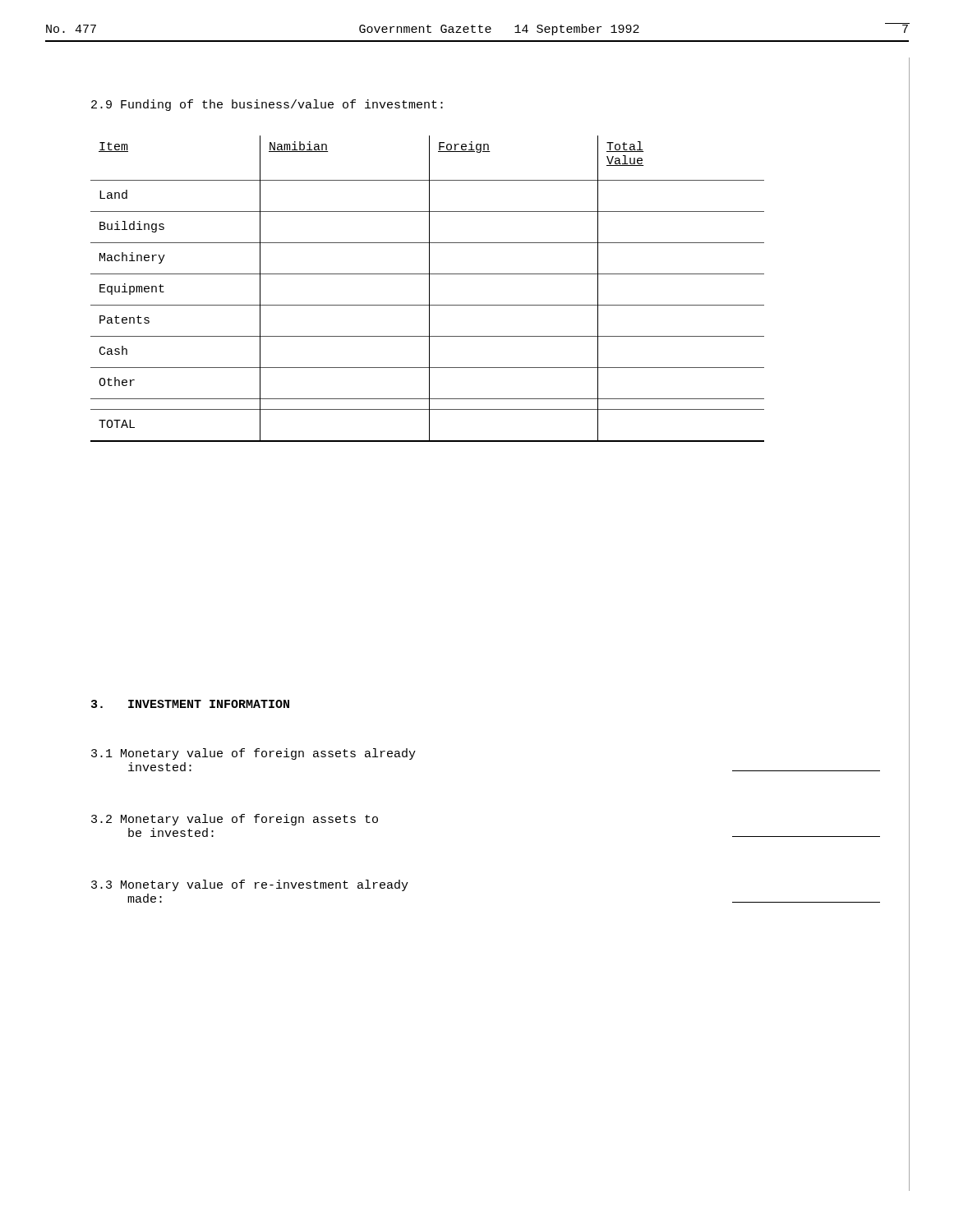Find the text with the text "9 Funding of the business/value of investment:"
Image resolution: width=954 pixels, height=1232 pixels.
(x=268, y=106)
